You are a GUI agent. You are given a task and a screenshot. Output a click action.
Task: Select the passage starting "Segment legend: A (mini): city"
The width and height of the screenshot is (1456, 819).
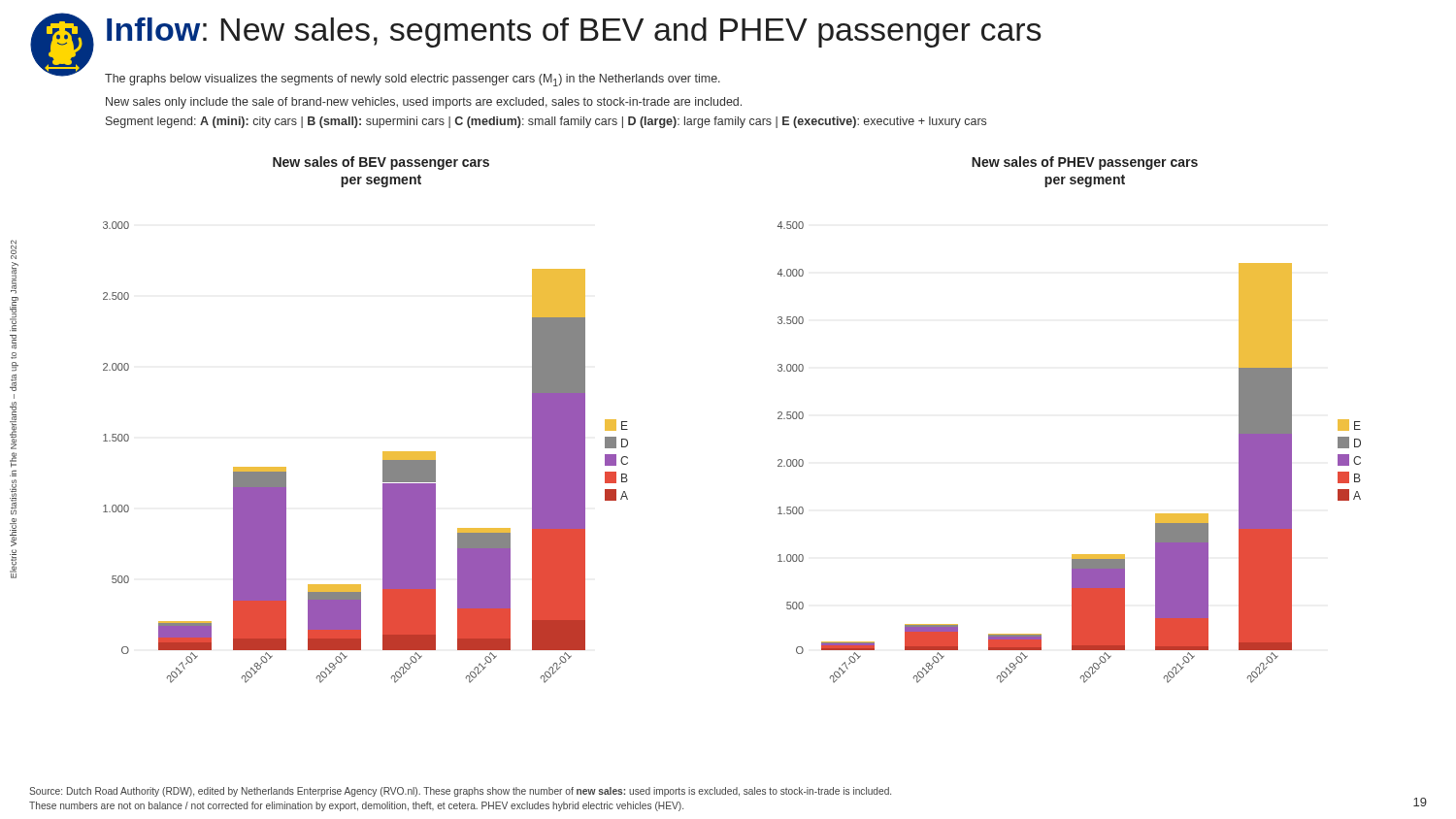[x=771, y=121]
